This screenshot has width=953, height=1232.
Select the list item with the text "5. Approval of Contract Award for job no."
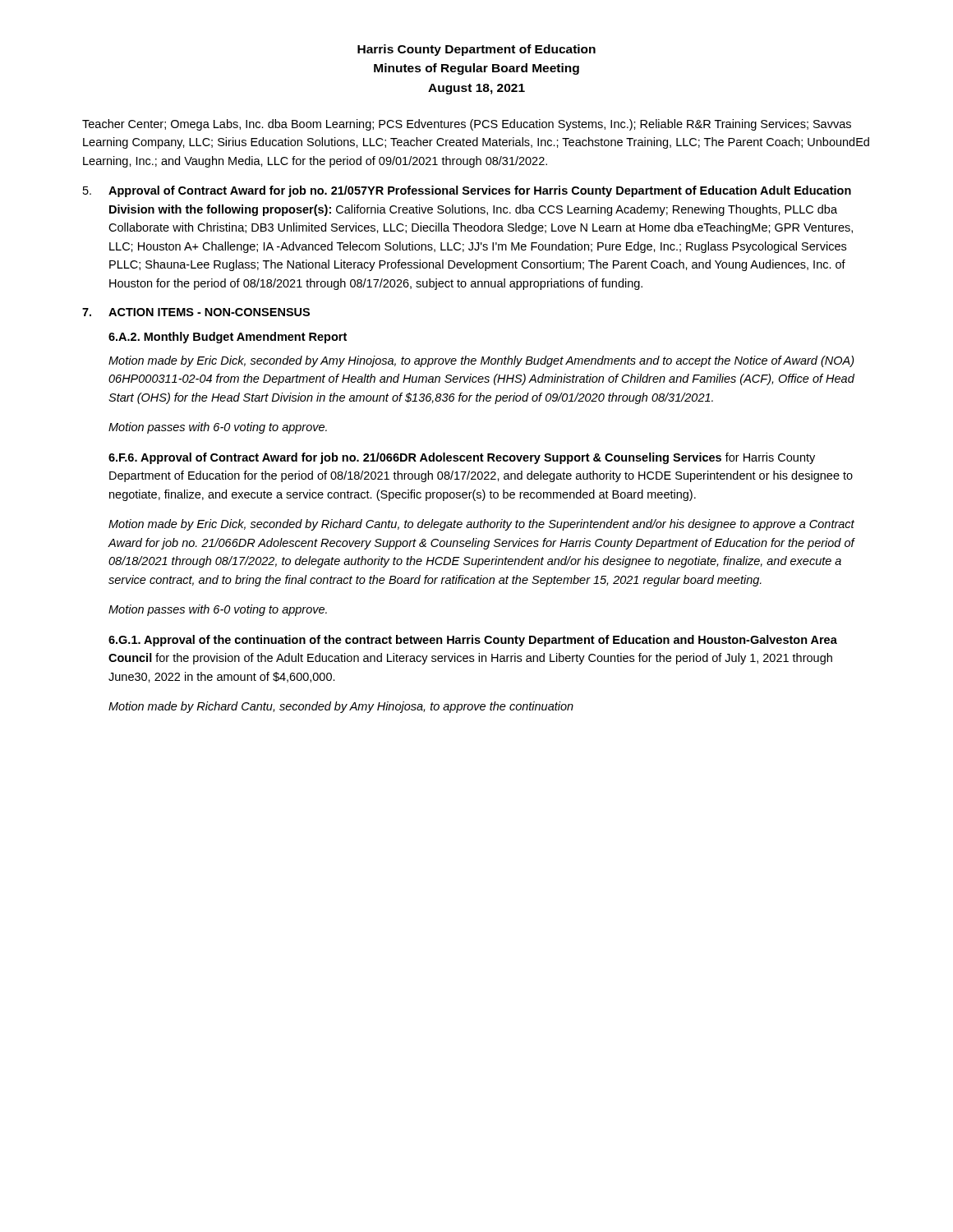pos(476,237)
